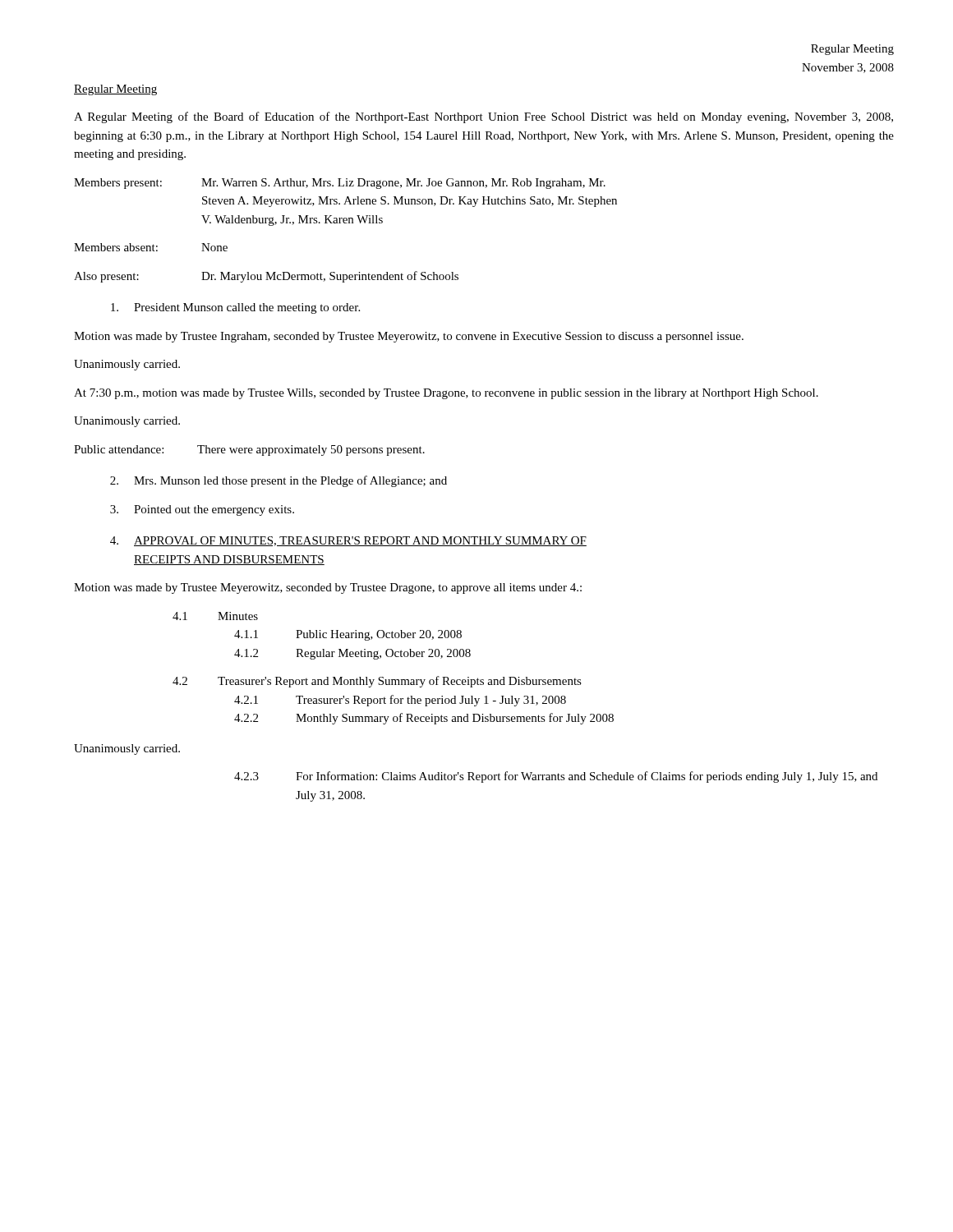Click the passage that begins "4.2 Treasurer's Report and"
953x1232 pixels.
pyautogui.click(x=533, y=700)
